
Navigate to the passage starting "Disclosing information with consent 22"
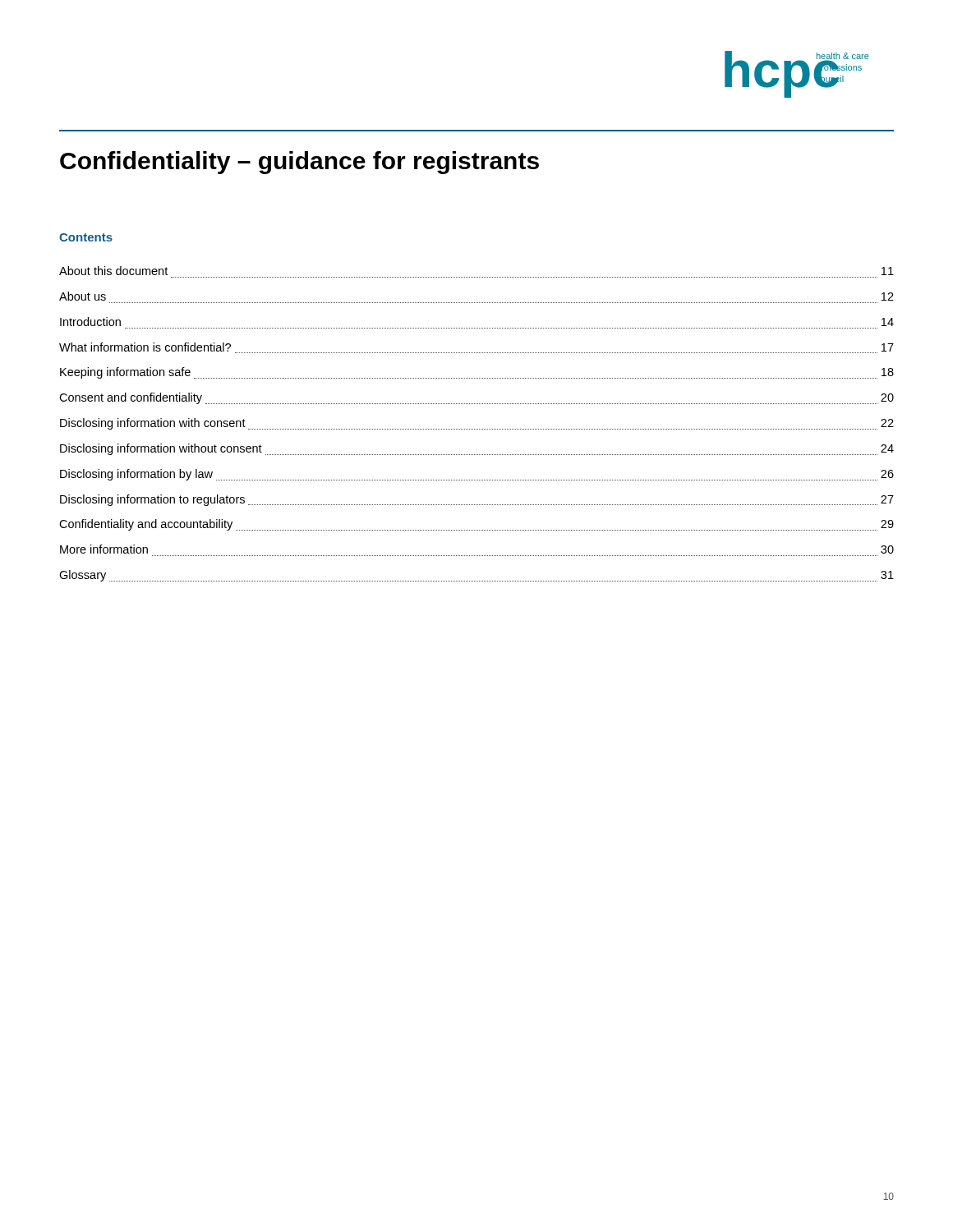[x=476, y=423]
